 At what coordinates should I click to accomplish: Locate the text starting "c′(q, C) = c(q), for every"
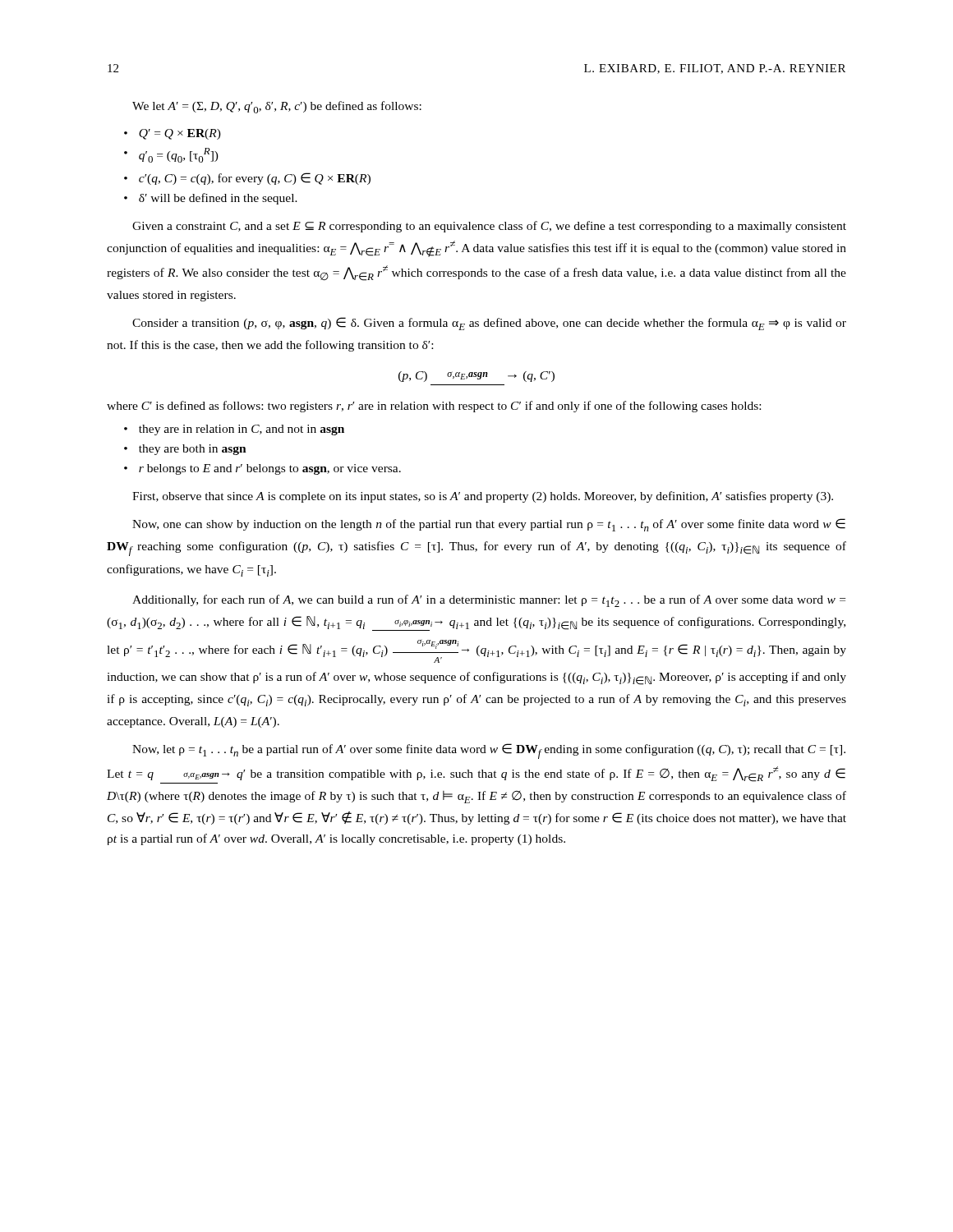coord(255,178)
